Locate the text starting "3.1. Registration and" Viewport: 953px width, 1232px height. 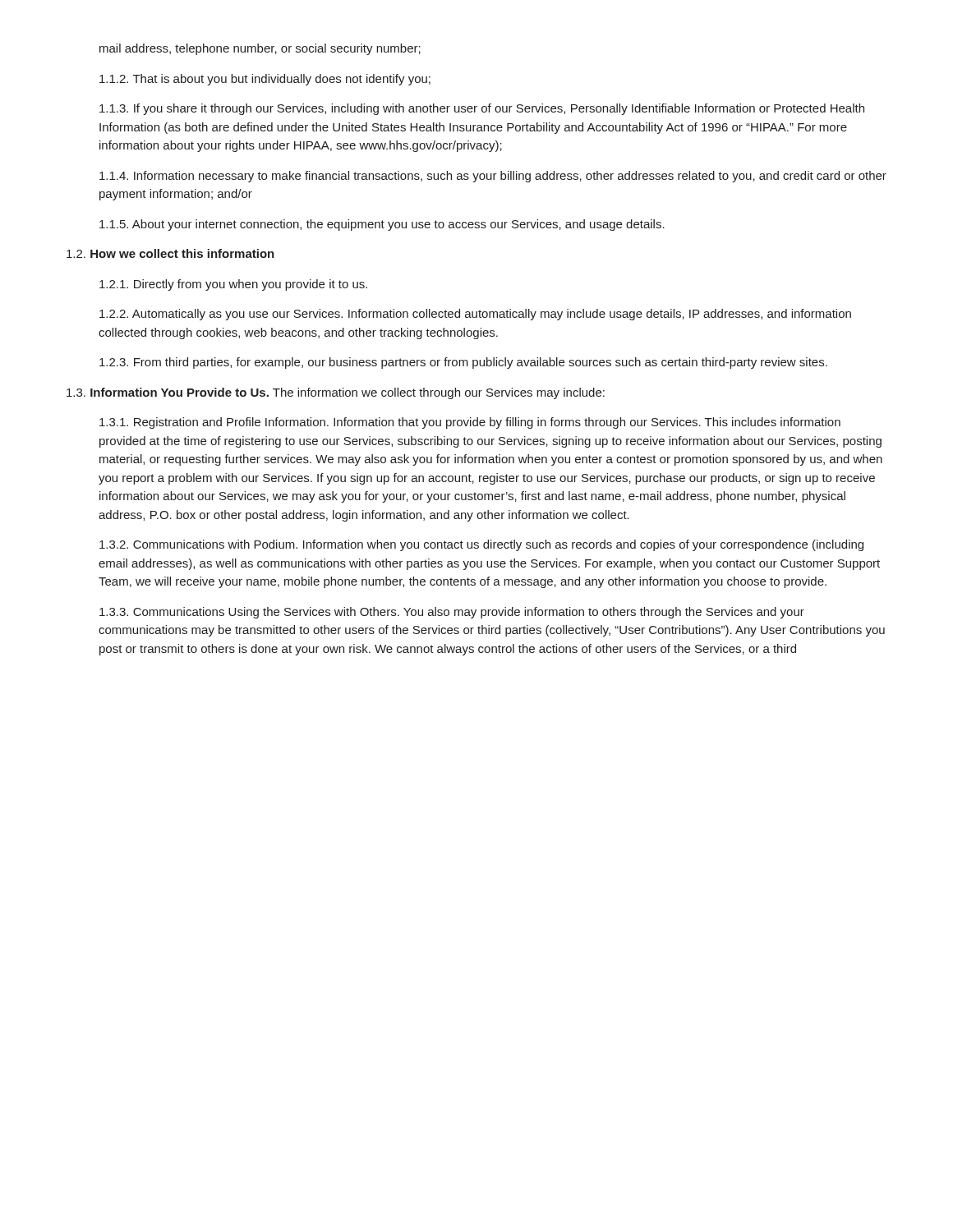tap(491, 468)
